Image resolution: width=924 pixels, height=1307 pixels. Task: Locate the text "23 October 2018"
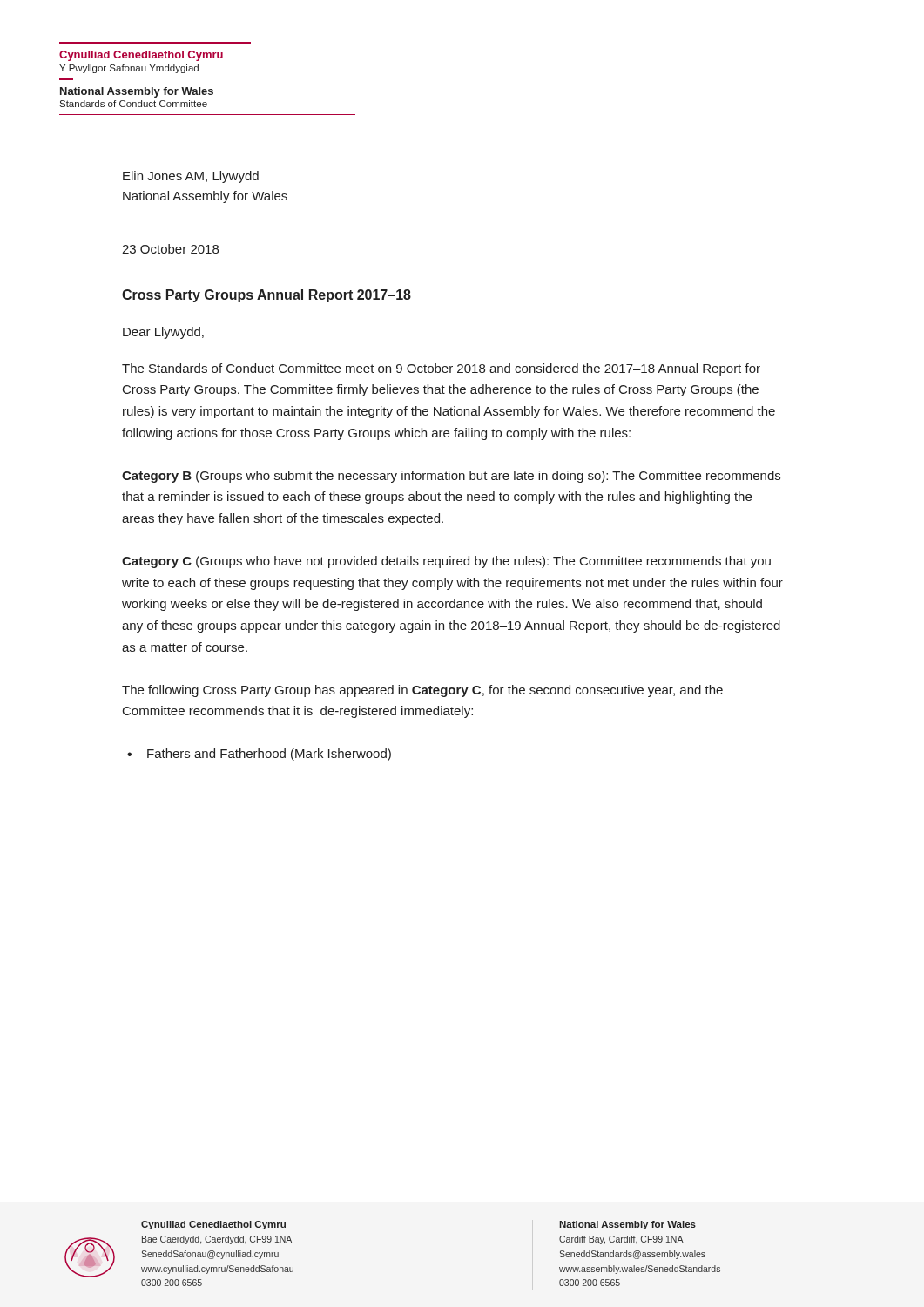point(171,248)
